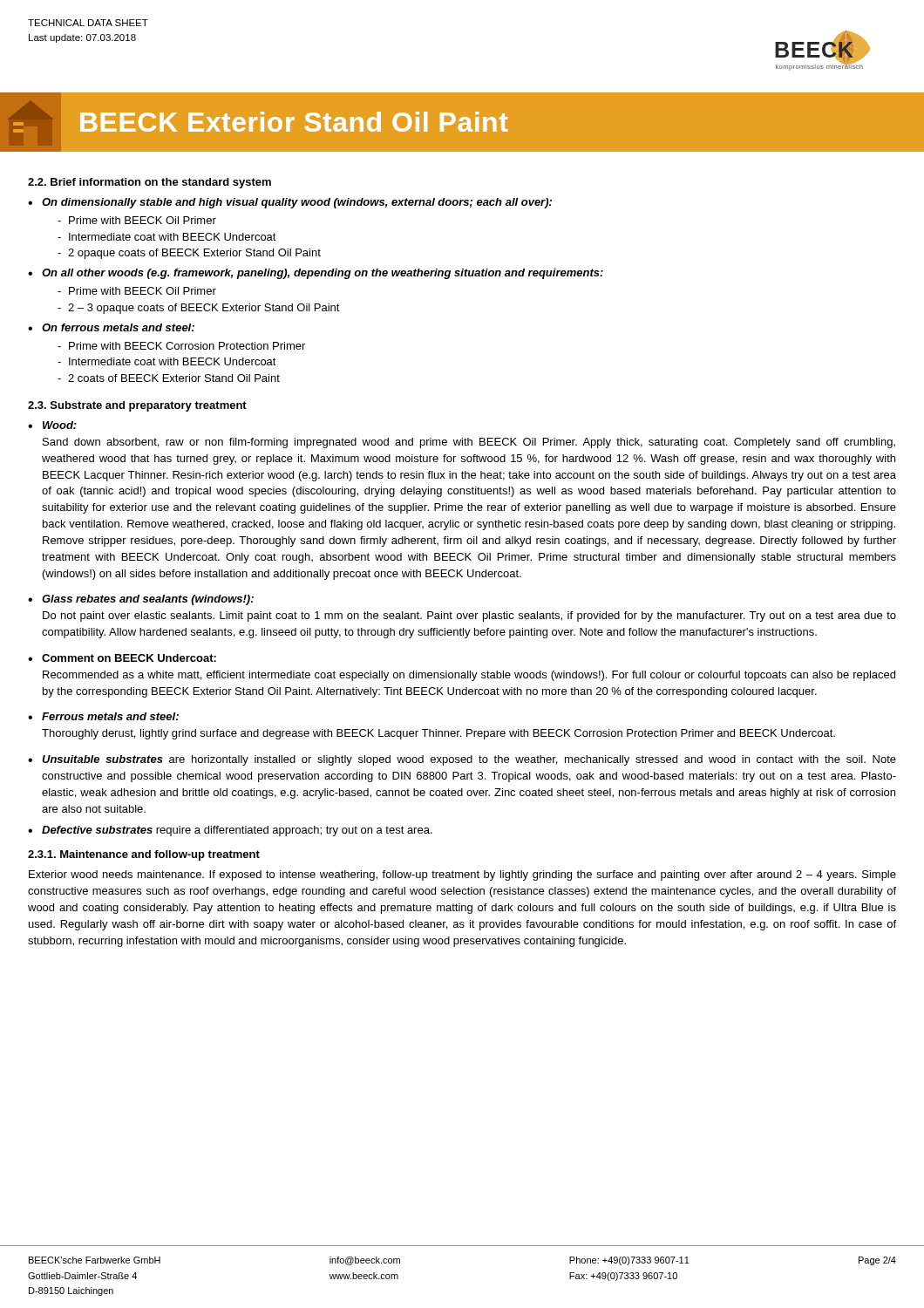Click the passage that begins "• On ferrous metals"

(111, 327)
